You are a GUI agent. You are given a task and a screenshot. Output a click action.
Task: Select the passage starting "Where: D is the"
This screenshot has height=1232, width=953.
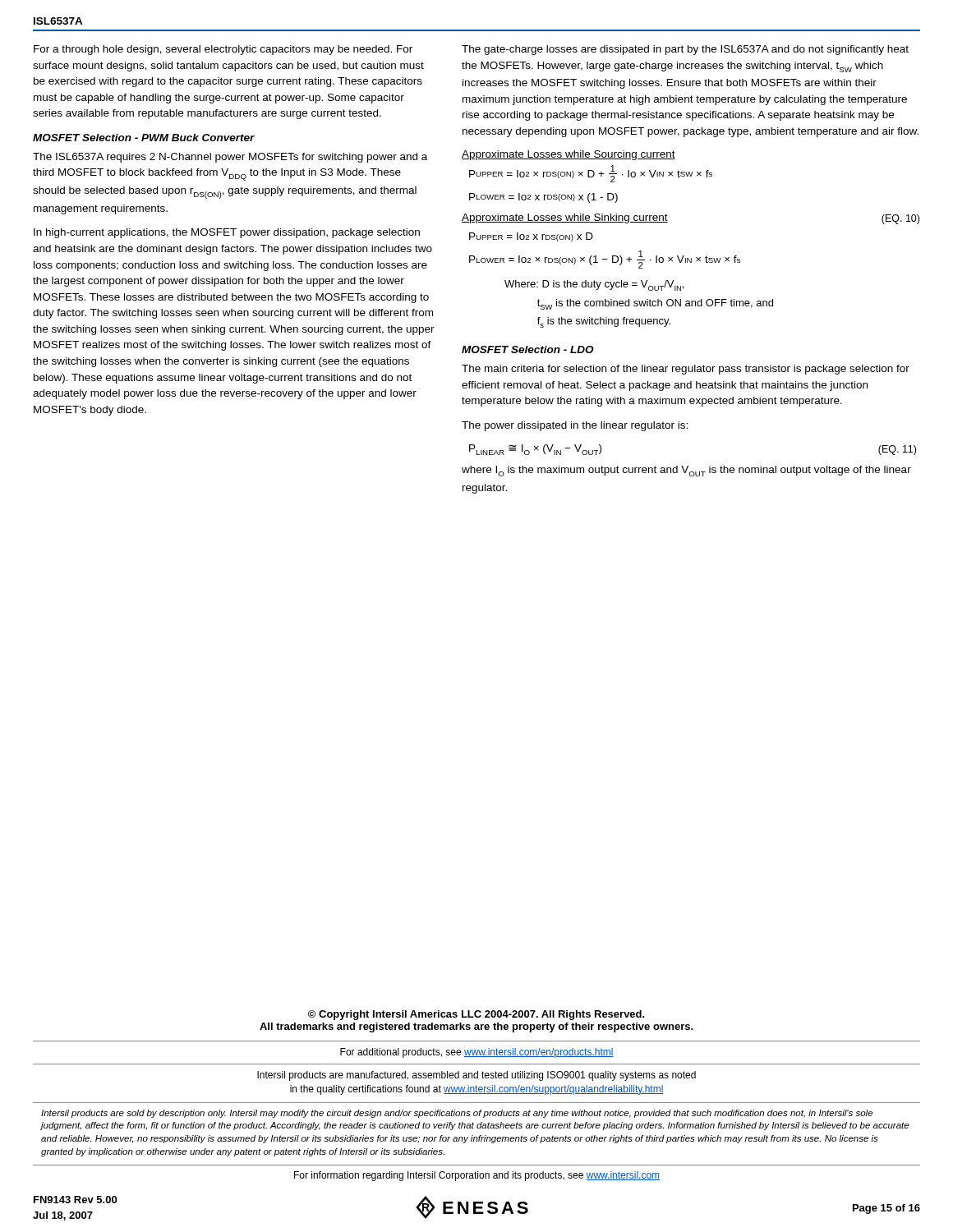click(x=639, y=304)
